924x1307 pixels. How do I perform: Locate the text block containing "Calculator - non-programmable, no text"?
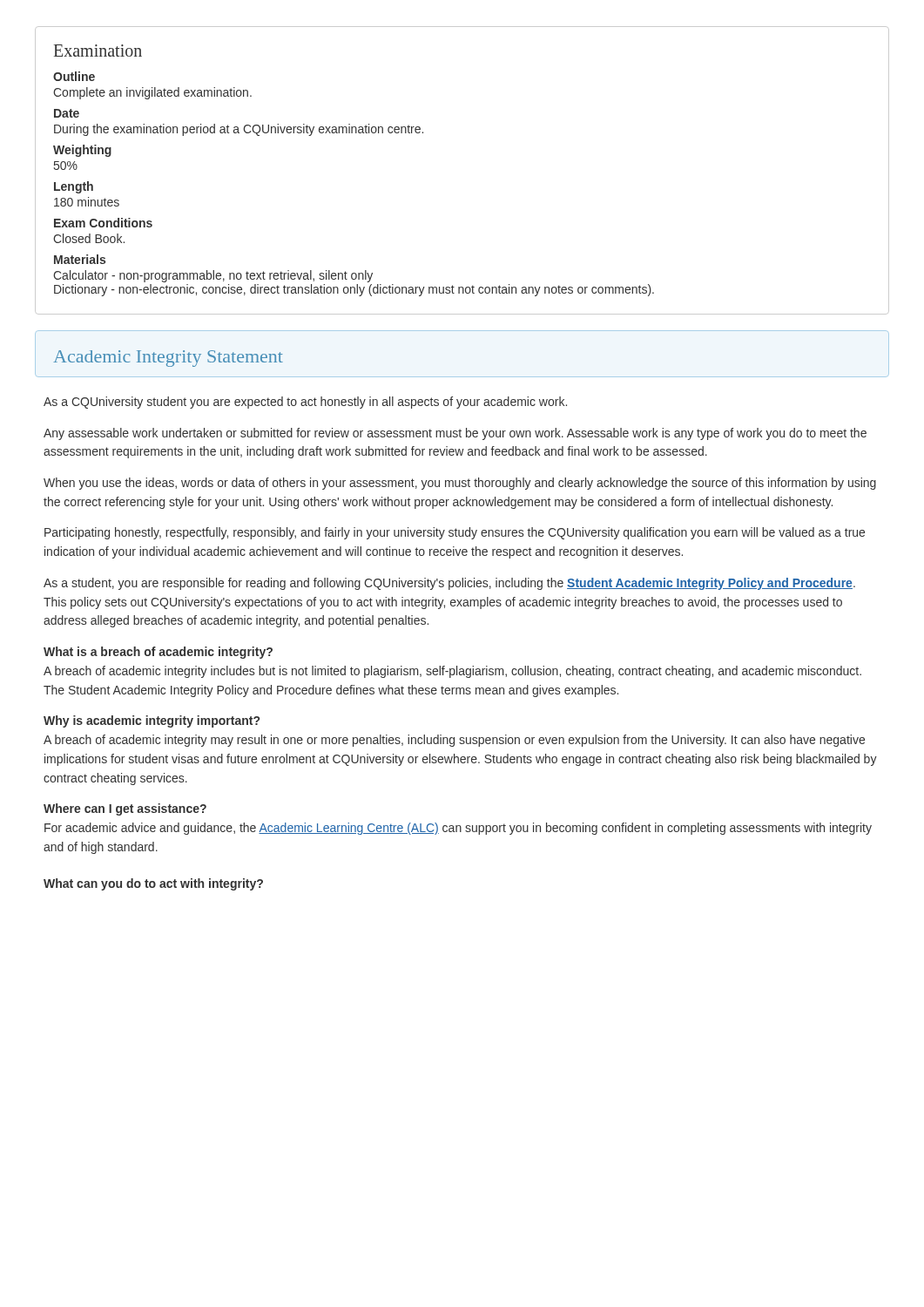[354, 282]
